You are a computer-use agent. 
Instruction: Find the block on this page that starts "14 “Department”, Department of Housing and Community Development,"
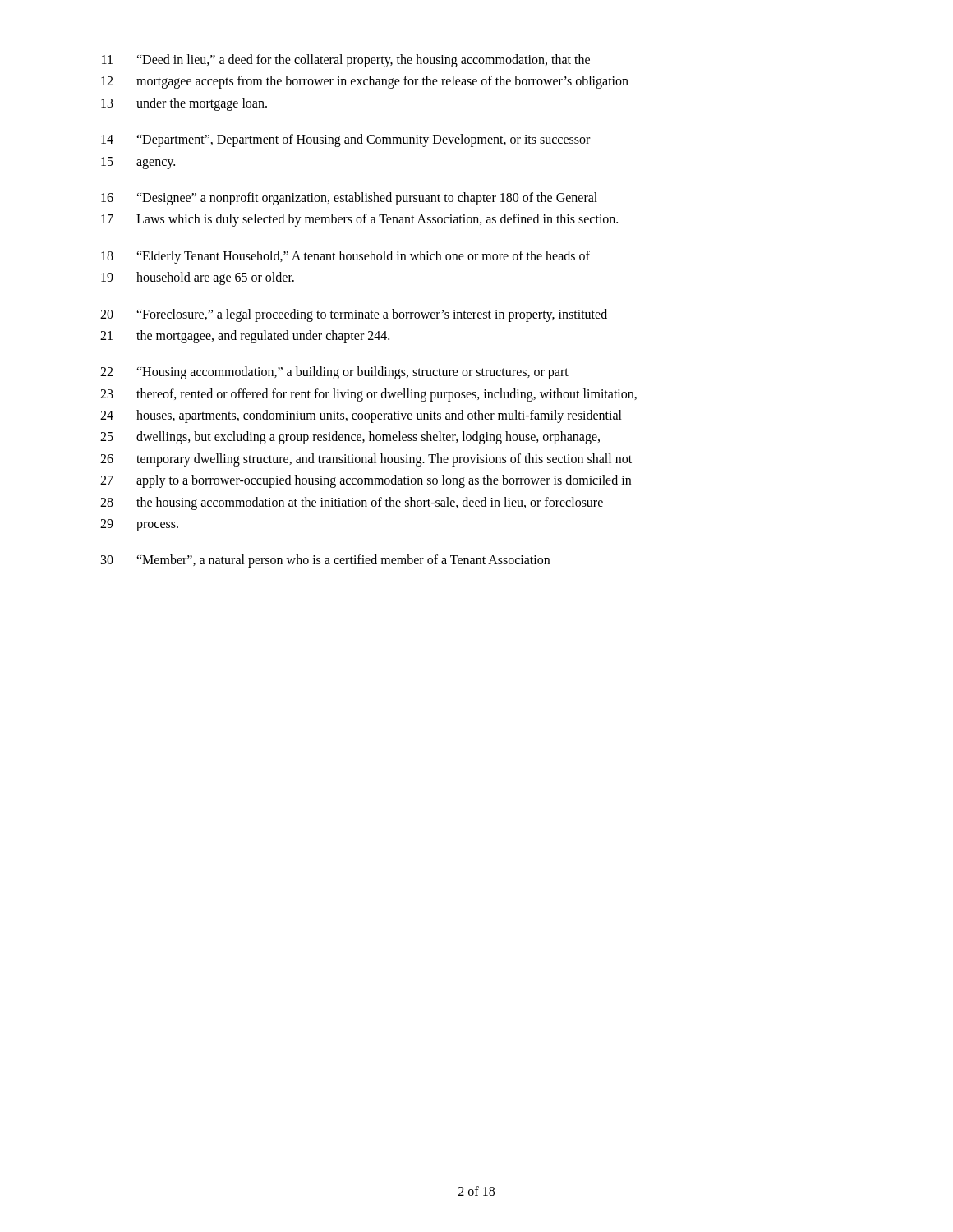coord(476,151)
